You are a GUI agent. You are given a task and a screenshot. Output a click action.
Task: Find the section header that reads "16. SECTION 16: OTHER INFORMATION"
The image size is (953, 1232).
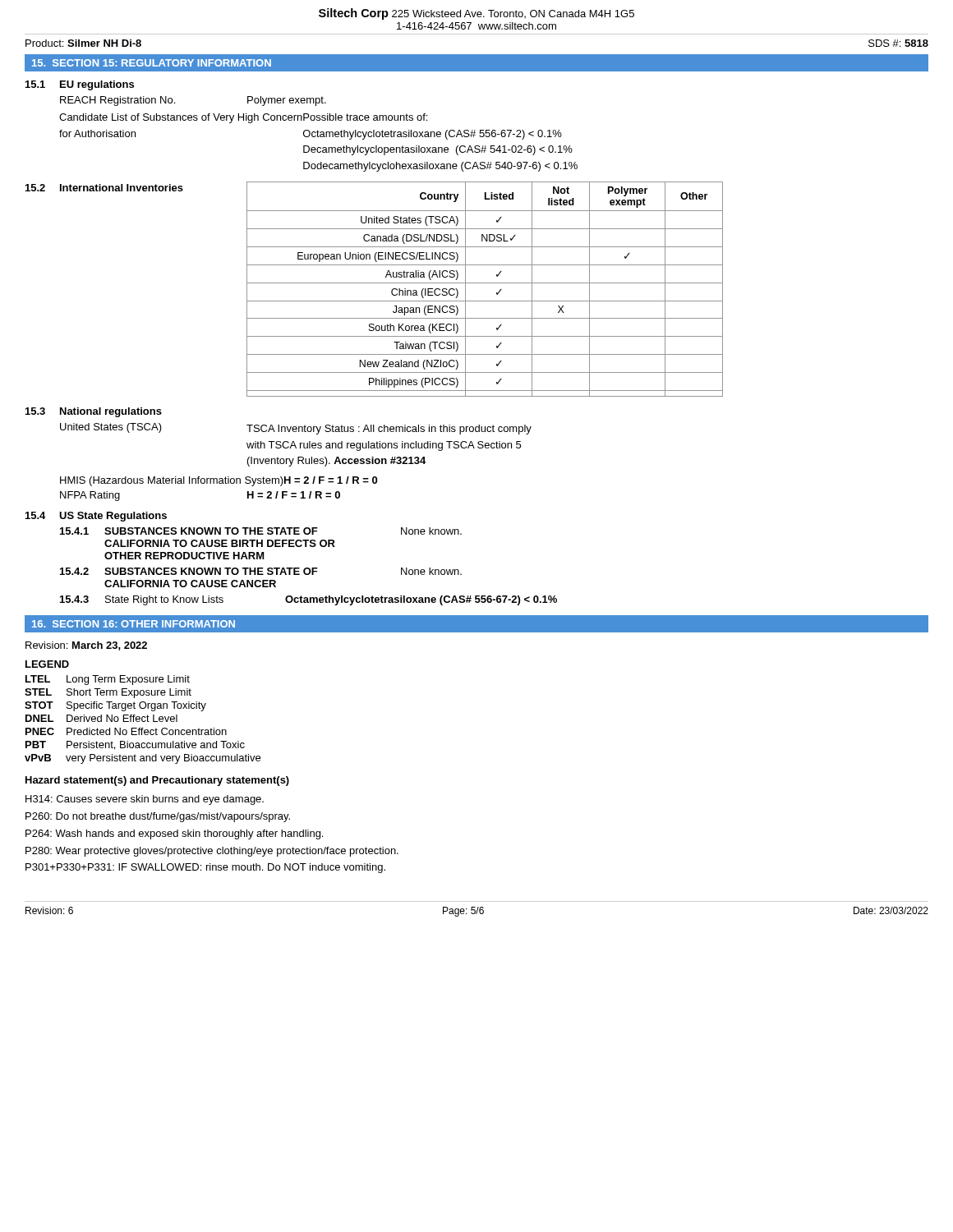pyautogui.click(x=134, y=623)
